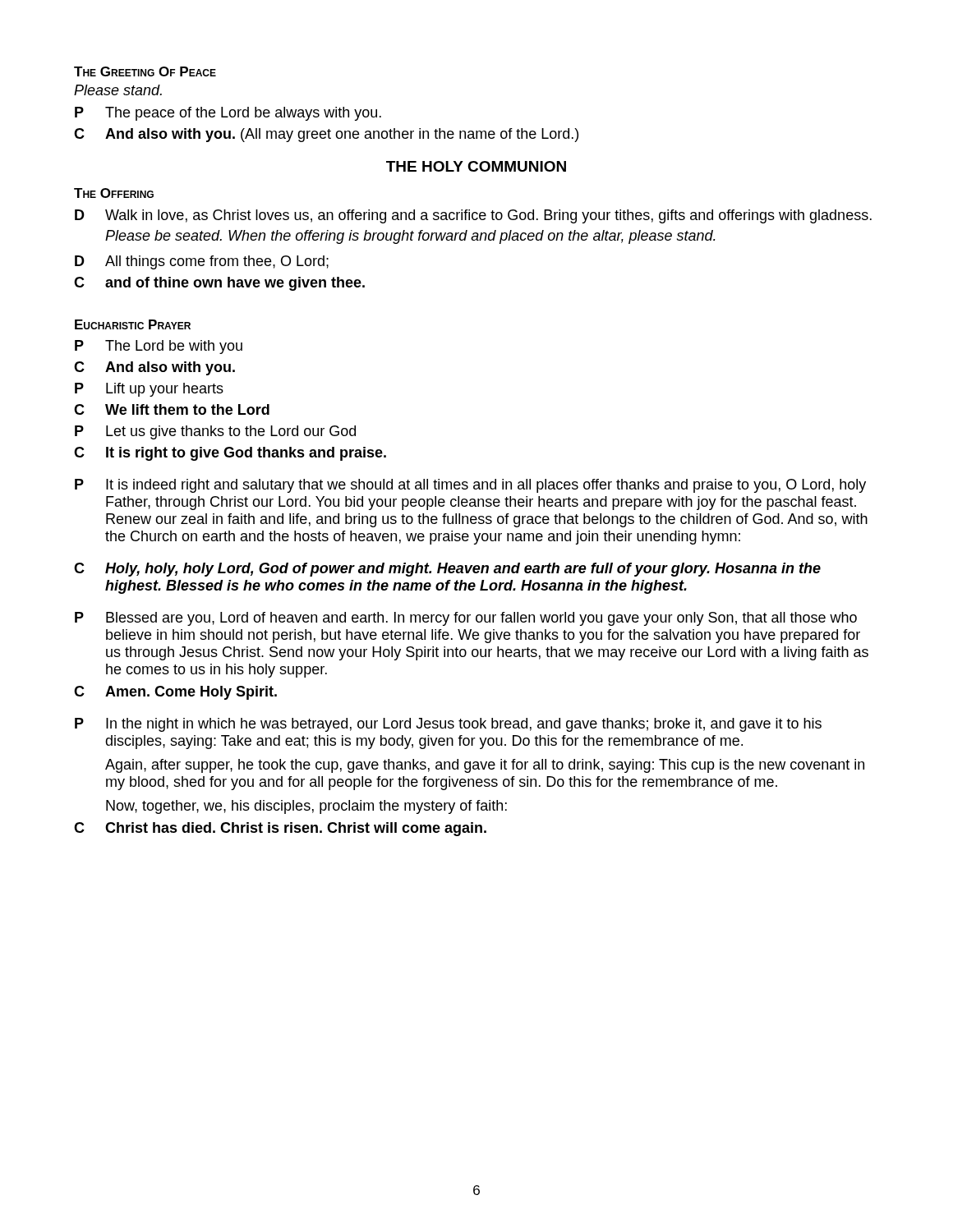Click on the block starting "C We lift them"
Screen dimensions: 1232x953
(x=172, y=409)
